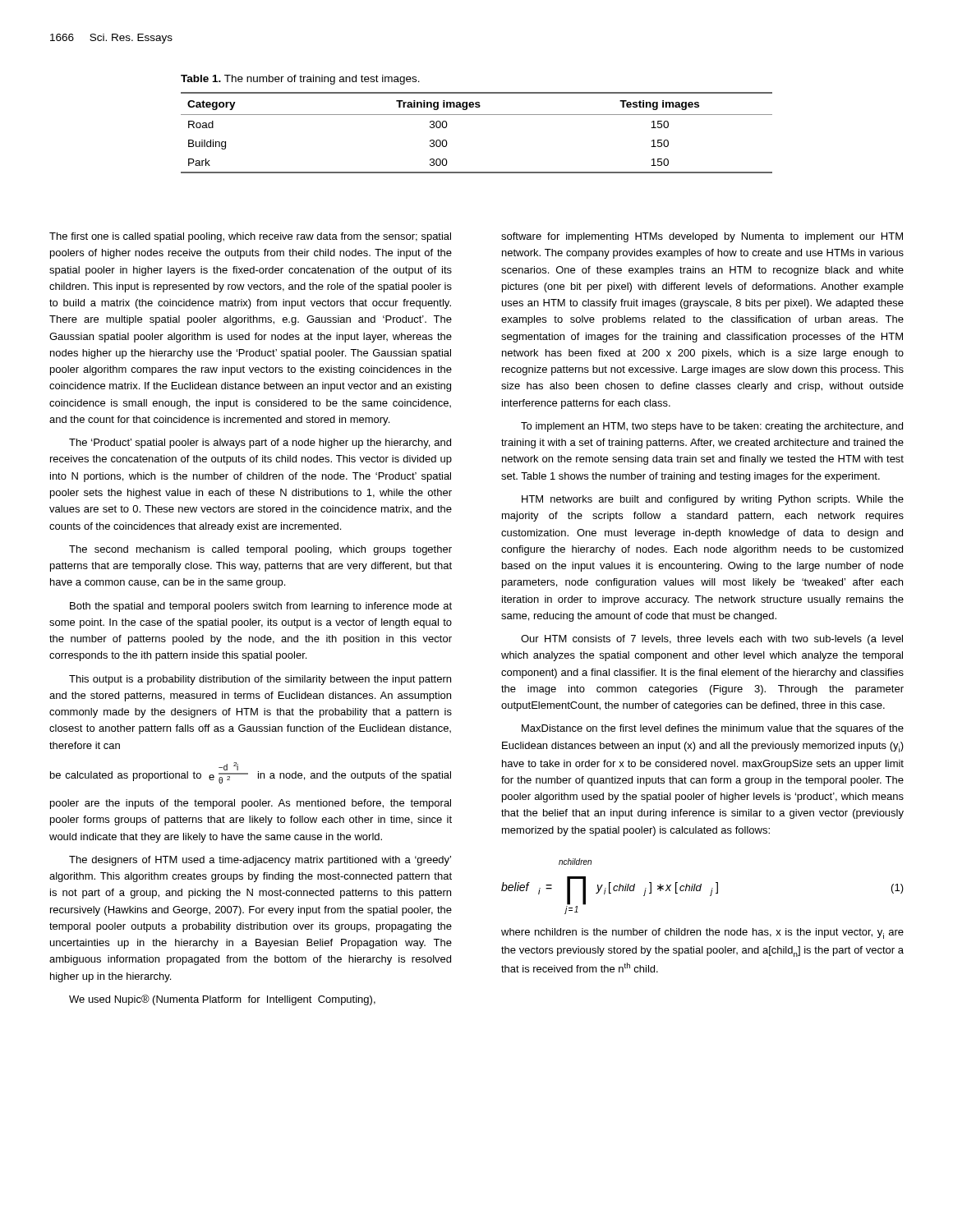Point to the passage starting "where nchildren is the number"
953x1232 pixels.
coord(702,951)
